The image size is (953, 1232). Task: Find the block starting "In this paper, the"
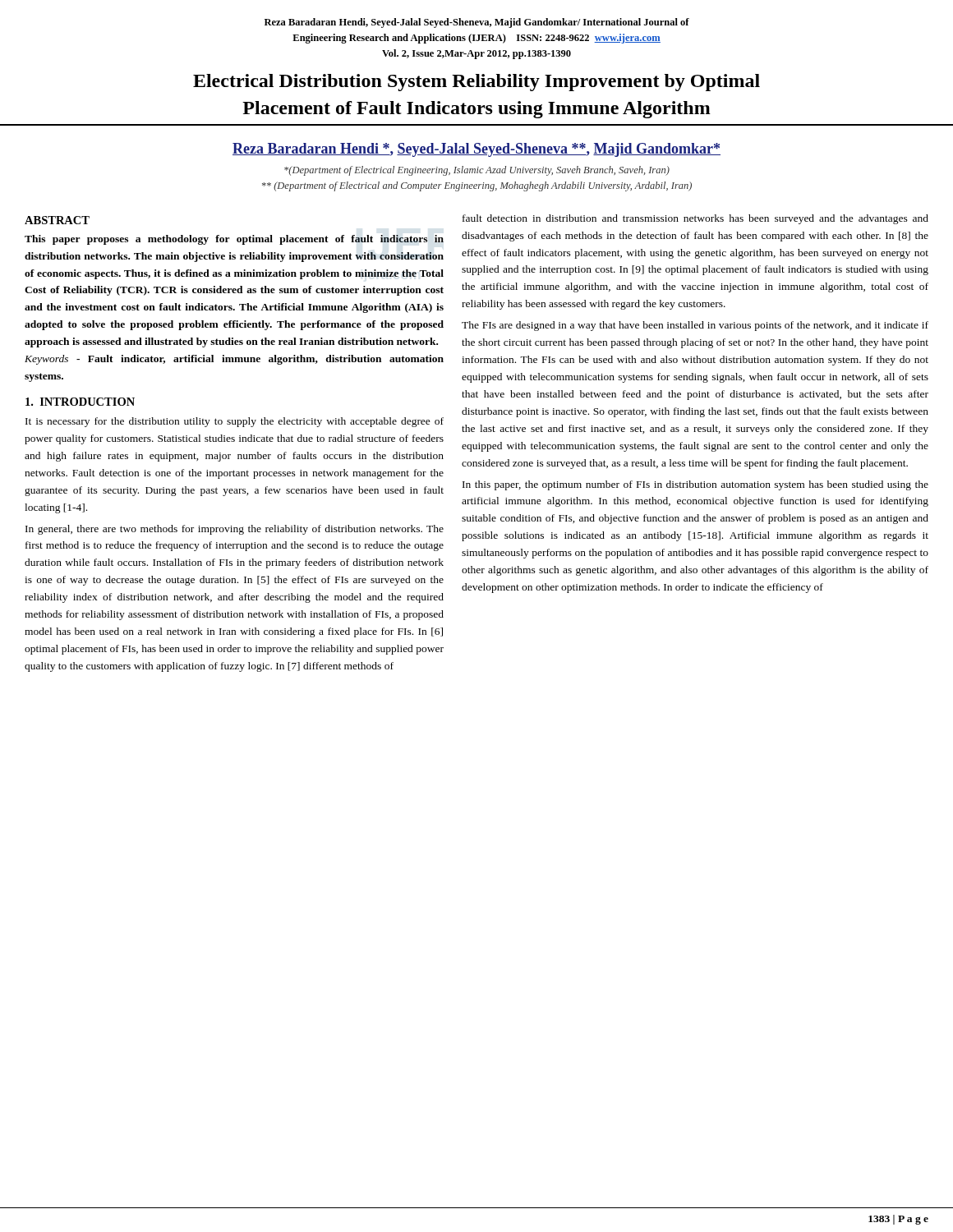pos(695,535)
